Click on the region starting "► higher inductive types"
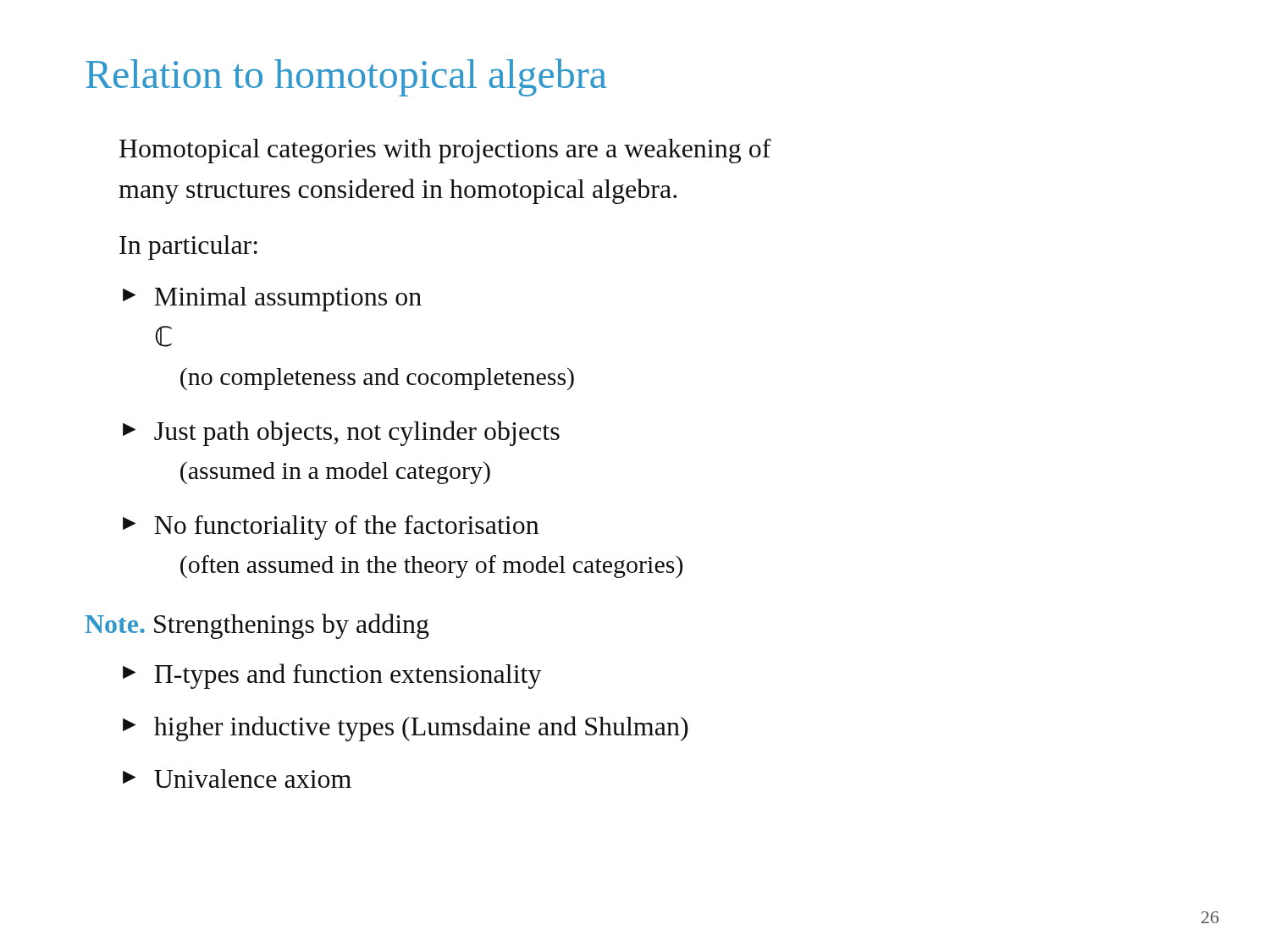 (404, 726)
